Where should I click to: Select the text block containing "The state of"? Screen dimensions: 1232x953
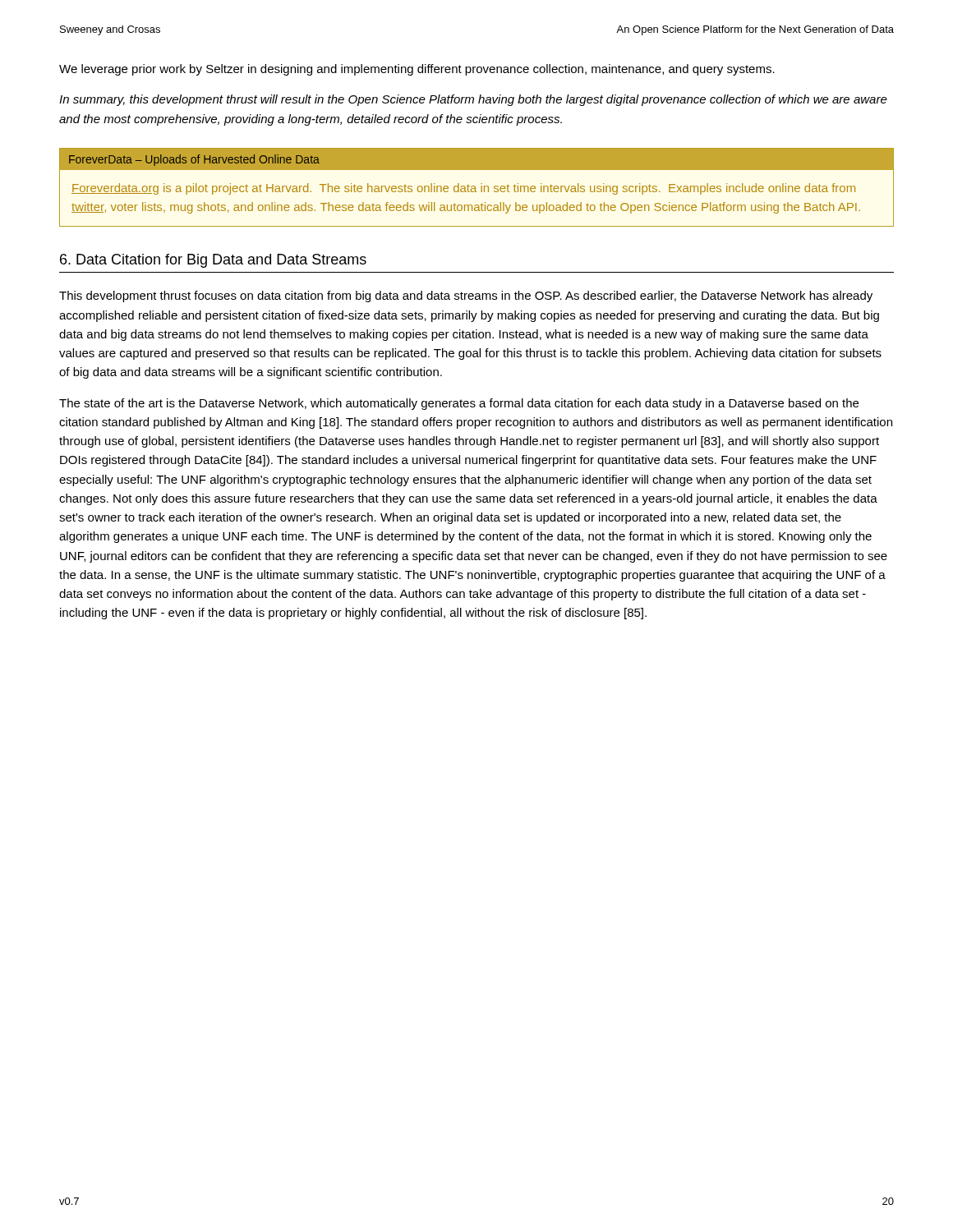476,507
